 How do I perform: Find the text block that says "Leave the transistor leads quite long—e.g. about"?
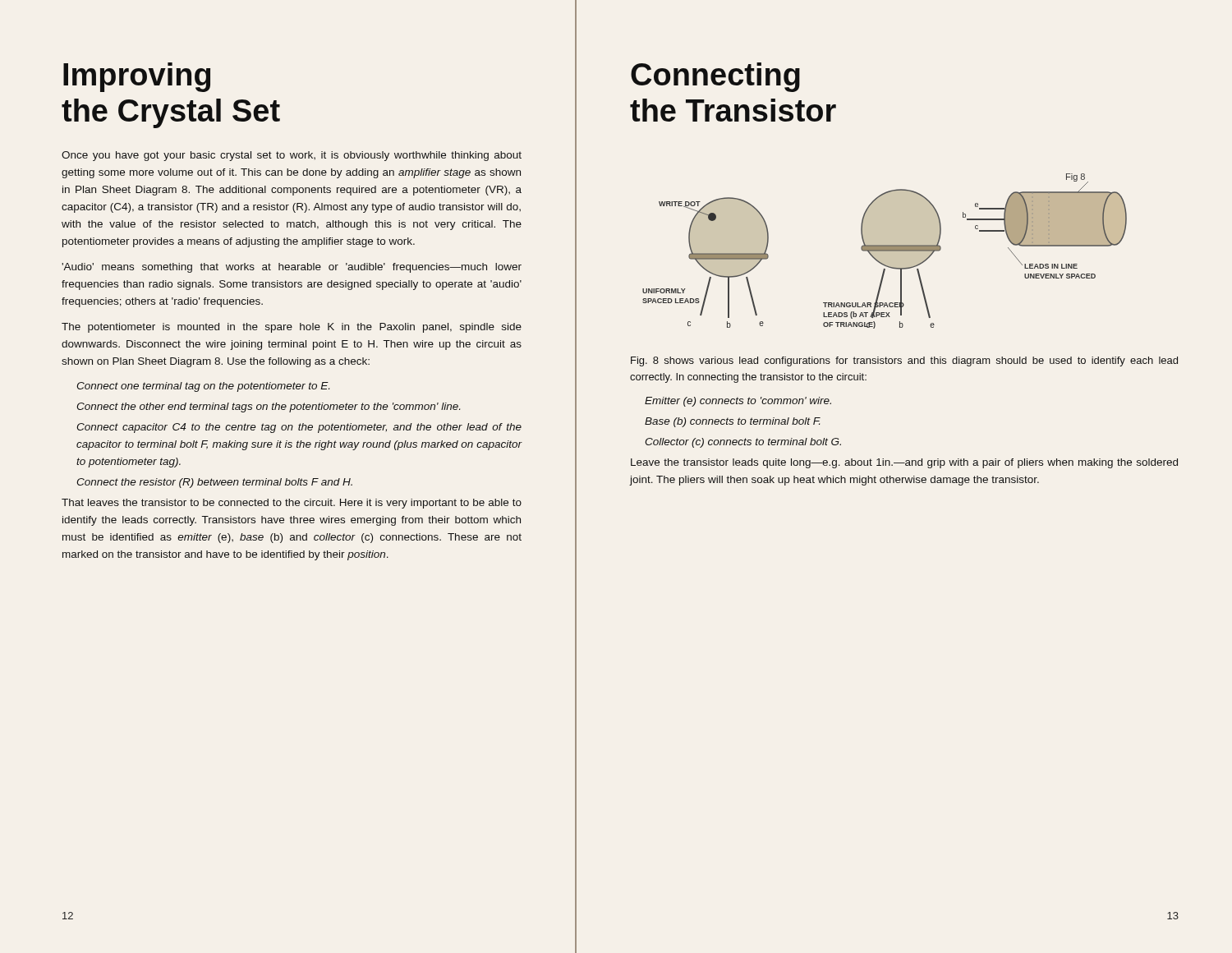904,472
